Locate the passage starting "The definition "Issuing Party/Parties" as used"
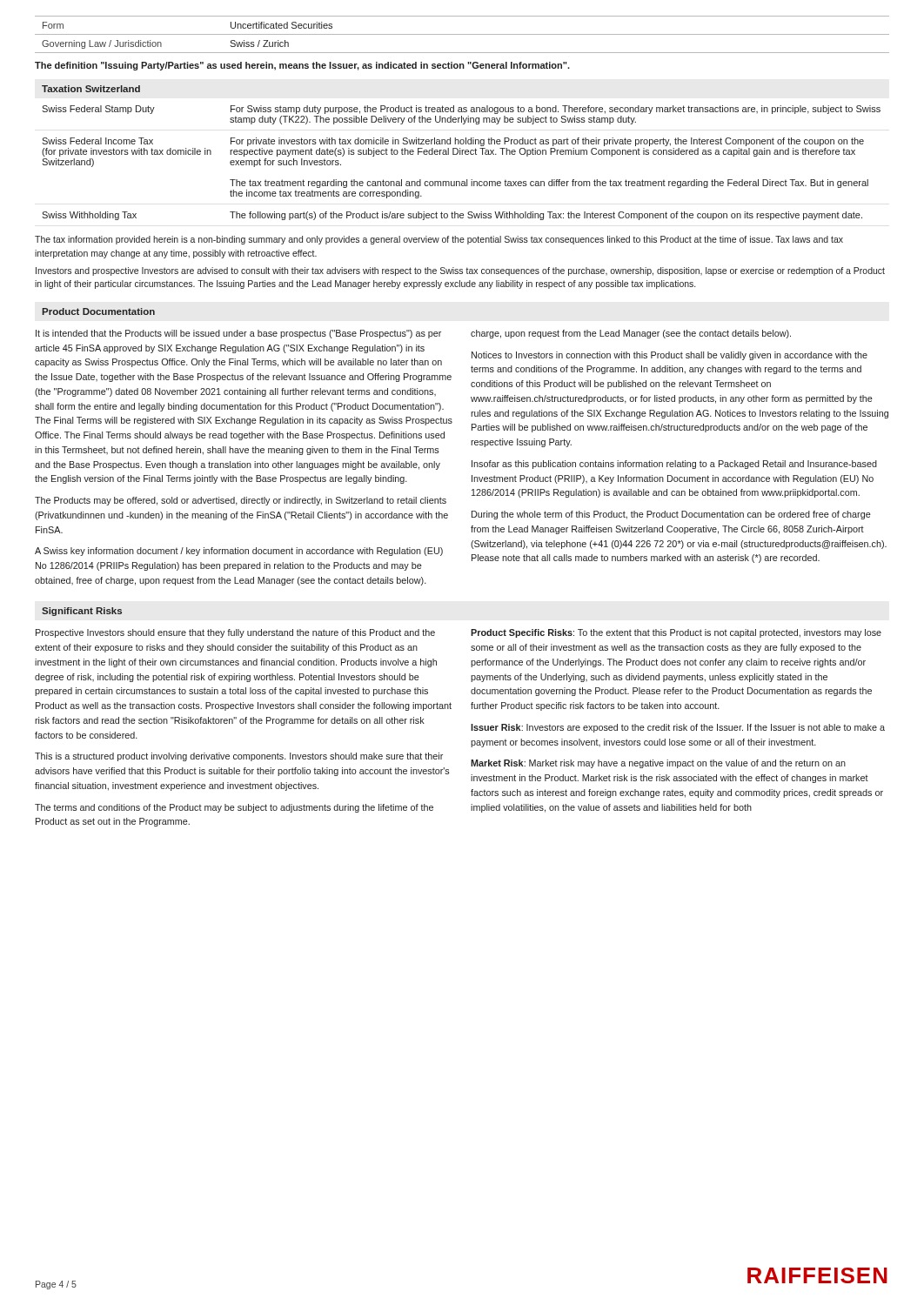The width and height of the screenshot is (924, 1305). point(302,65)
